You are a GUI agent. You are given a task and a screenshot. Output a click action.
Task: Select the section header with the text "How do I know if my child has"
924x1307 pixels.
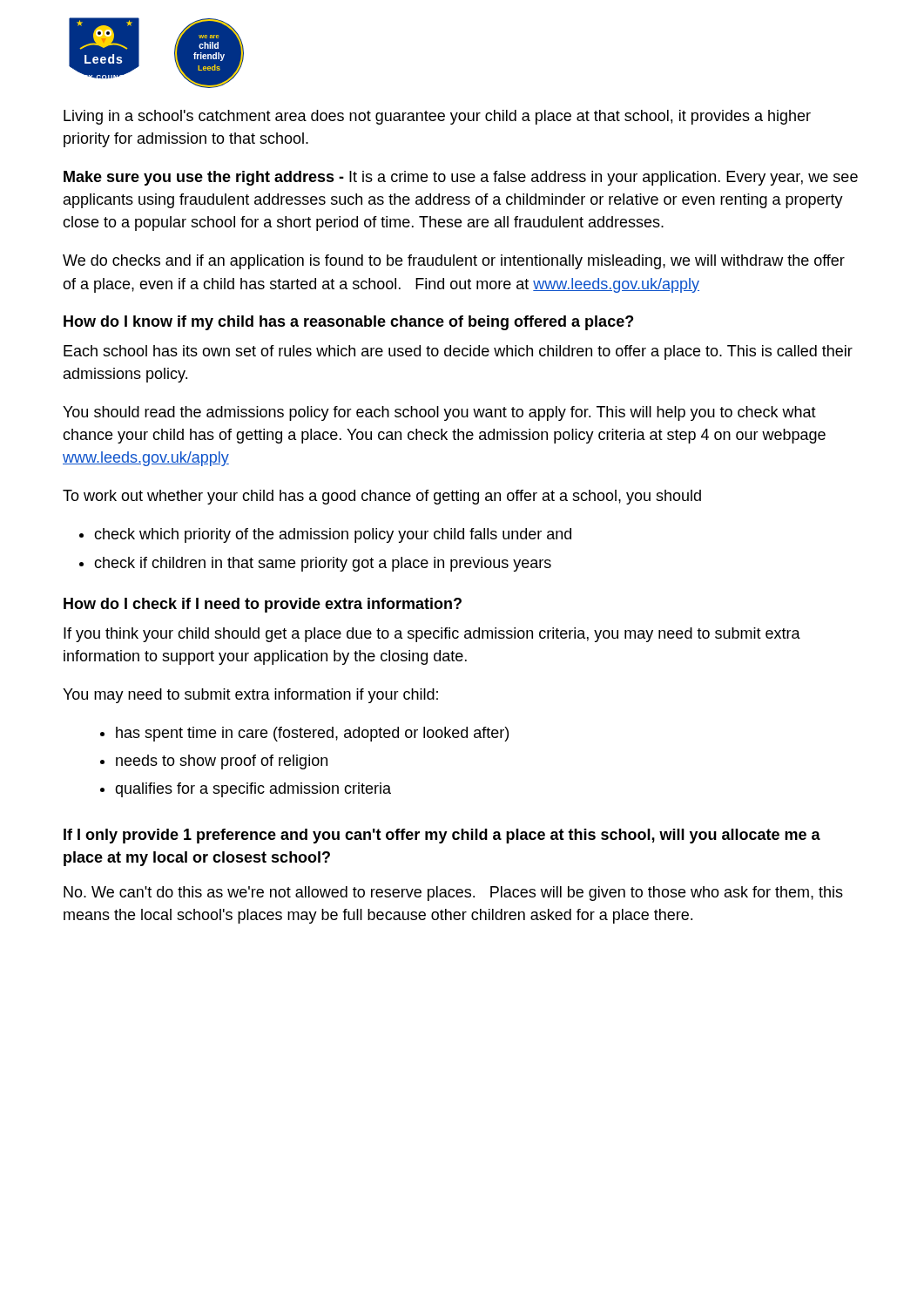(348, 321)
